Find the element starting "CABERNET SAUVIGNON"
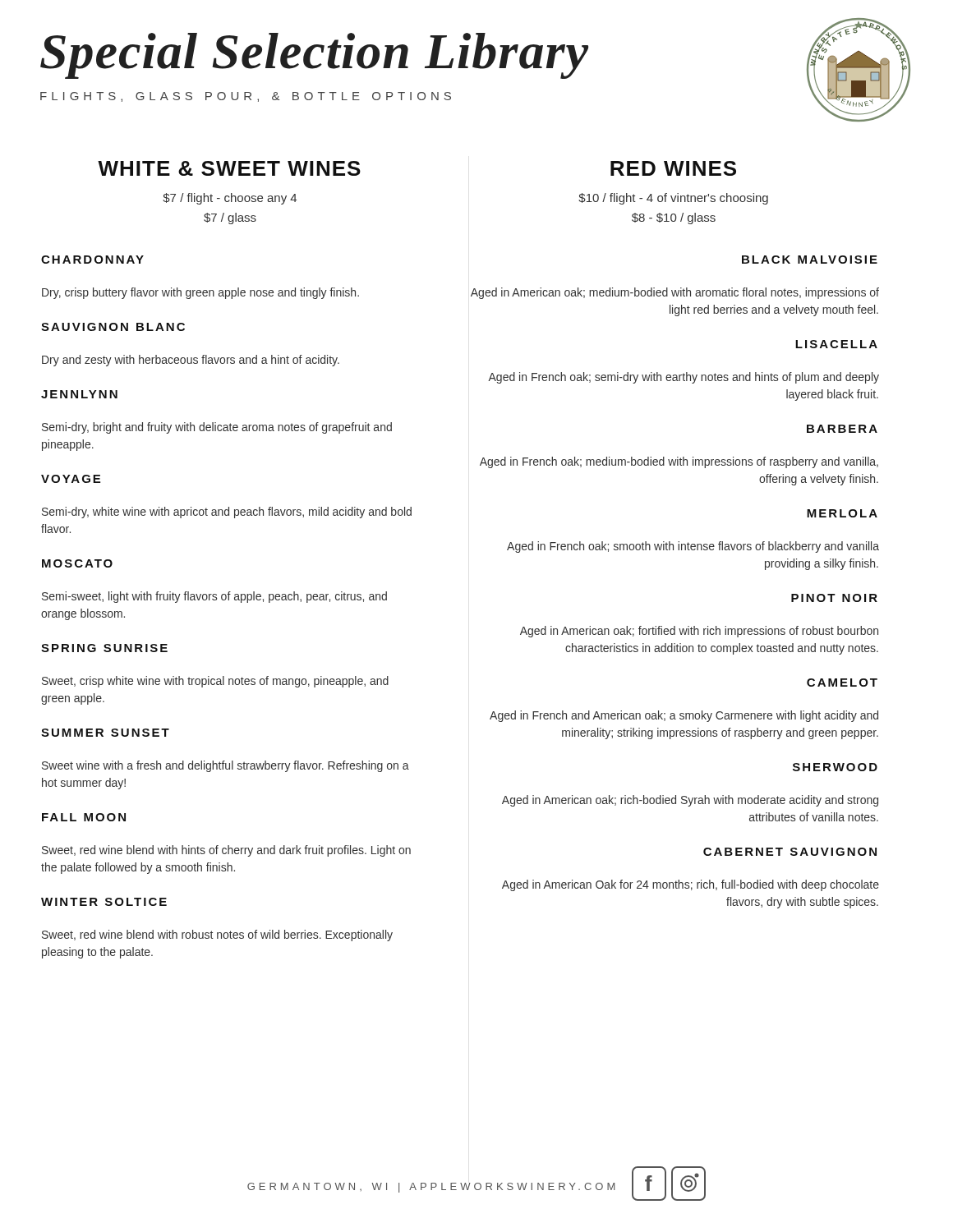This screenshot has width=953, height=1232. tap(790, 852)
